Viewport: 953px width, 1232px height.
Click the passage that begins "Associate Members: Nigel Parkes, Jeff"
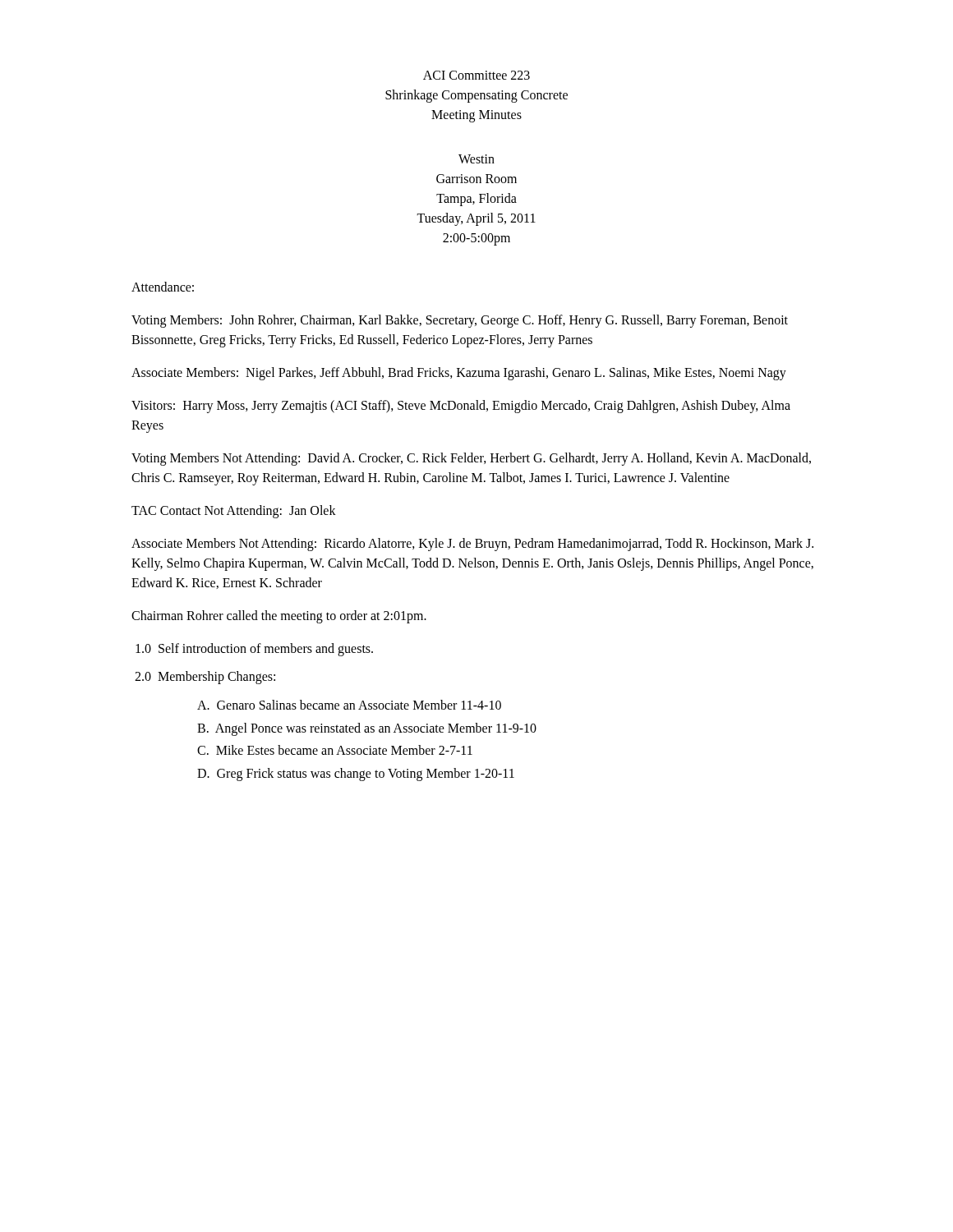459,372
